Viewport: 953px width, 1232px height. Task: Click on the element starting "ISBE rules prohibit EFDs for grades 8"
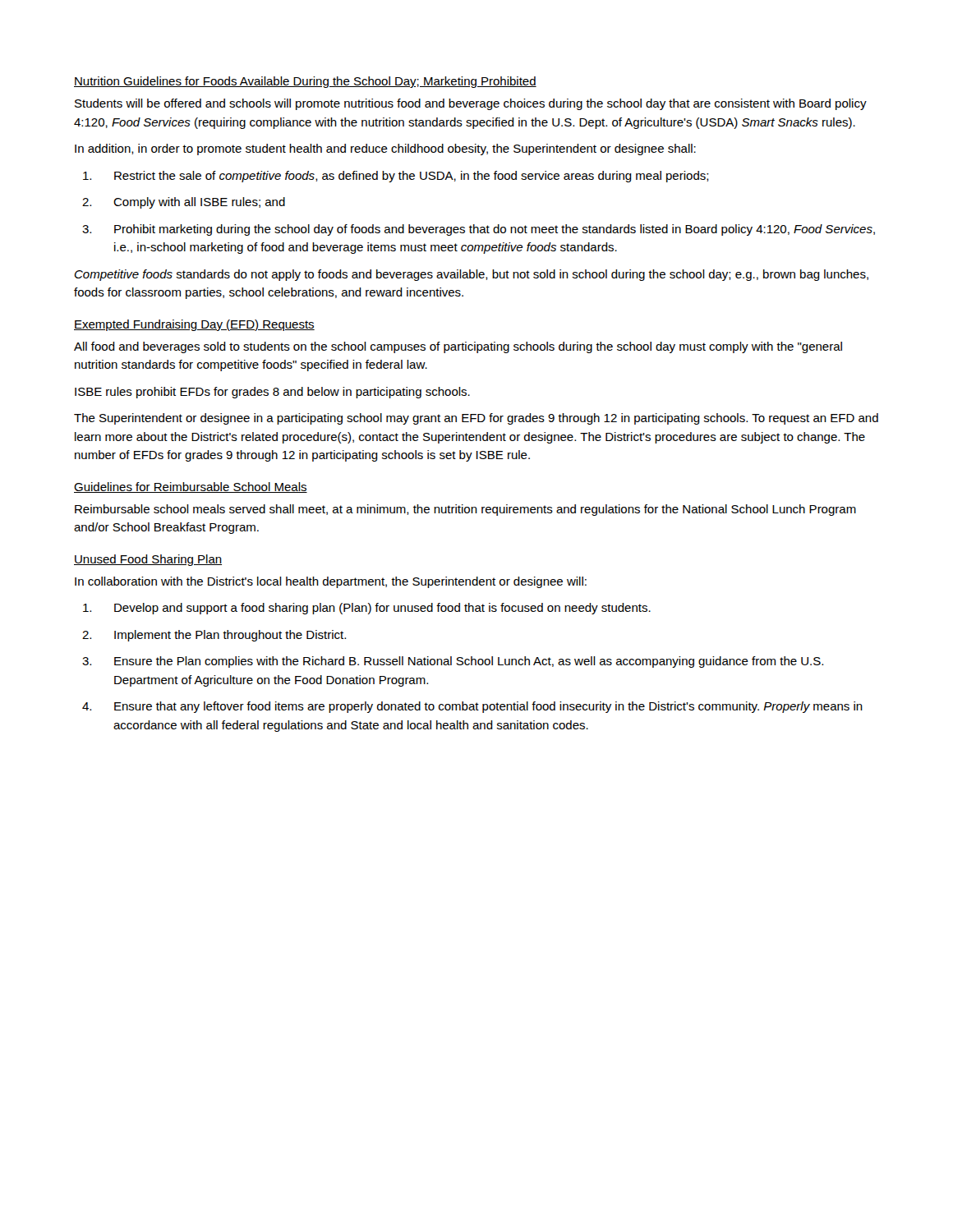coord(272,391)
